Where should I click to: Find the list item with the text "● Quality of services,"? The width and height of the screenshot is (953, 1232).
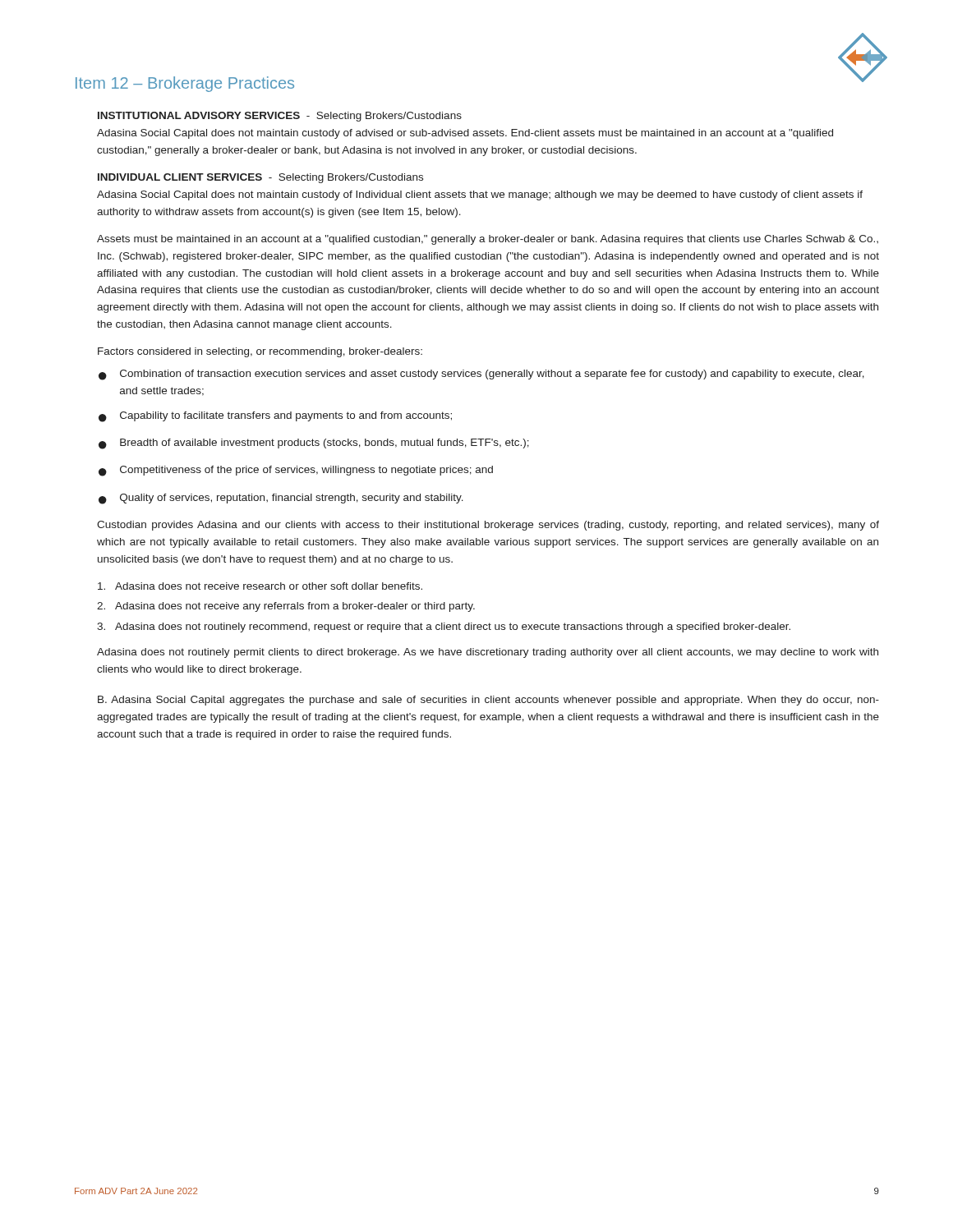(280, 499)
